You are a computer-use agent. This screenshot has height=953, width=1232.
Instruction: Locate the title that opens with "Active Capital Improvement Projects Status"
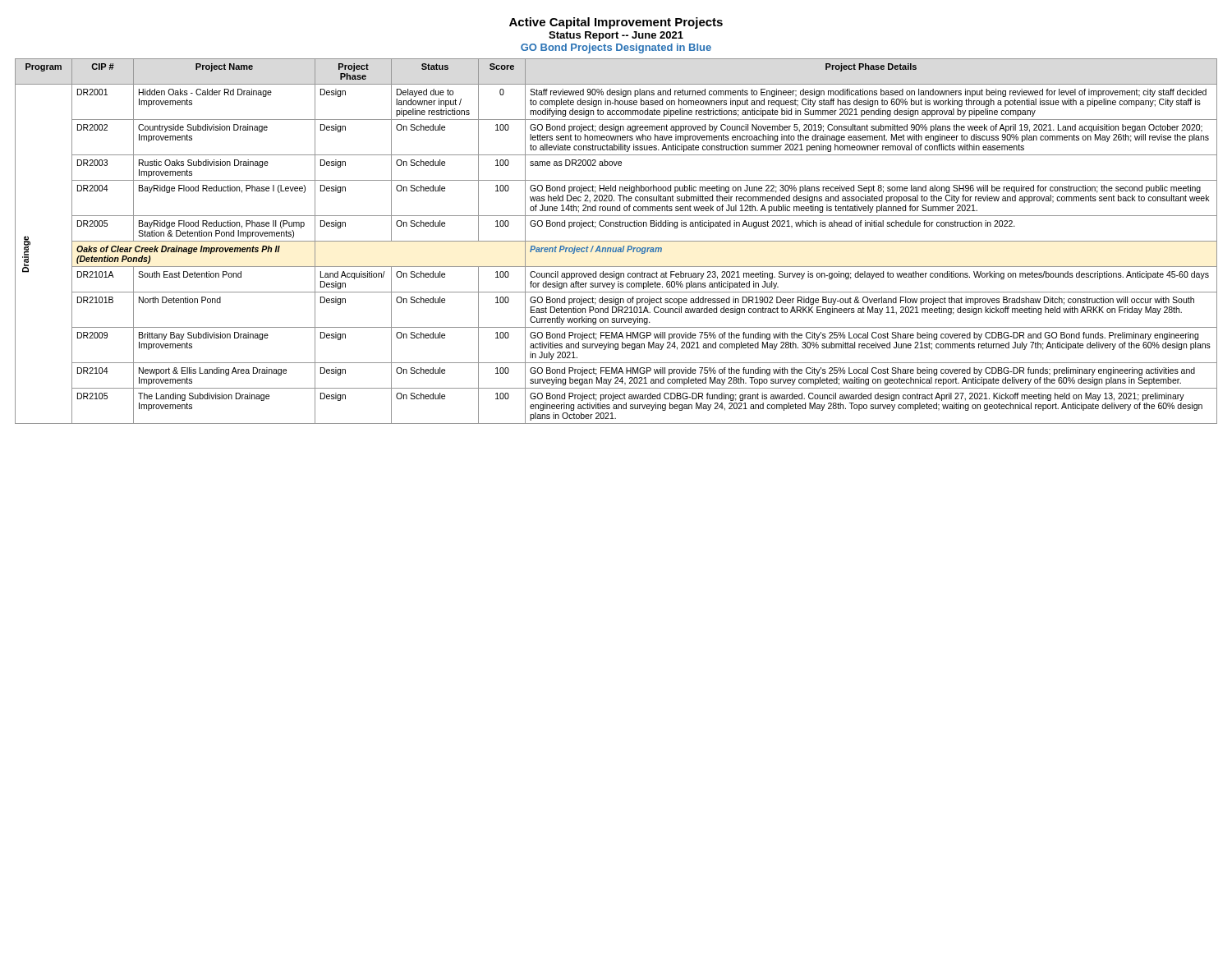[616, 34]
